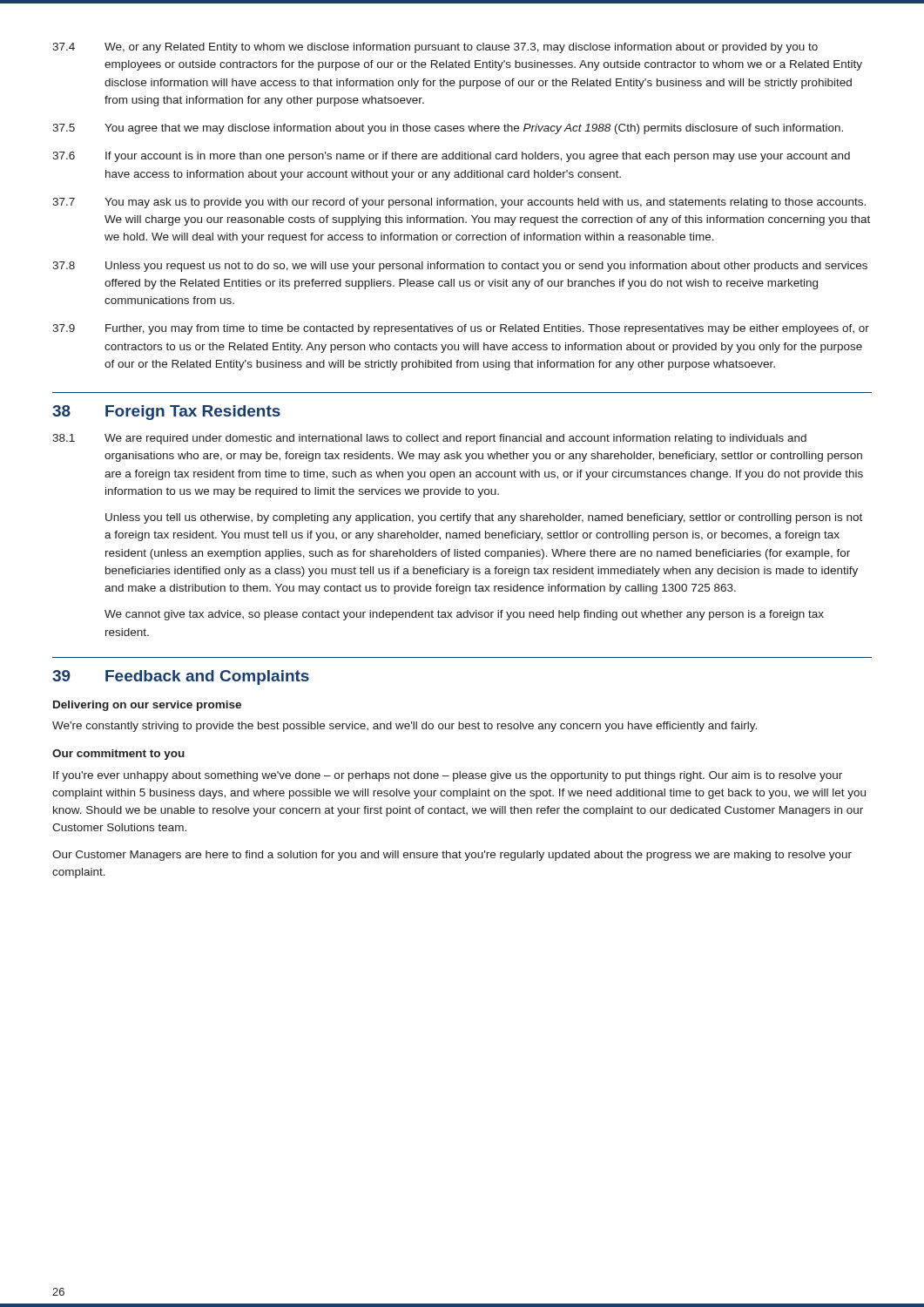This screenshot has height=1307, width=924.
Task: Where is the section header that starts "39 Feedback and"?
Action: (181, 676)
